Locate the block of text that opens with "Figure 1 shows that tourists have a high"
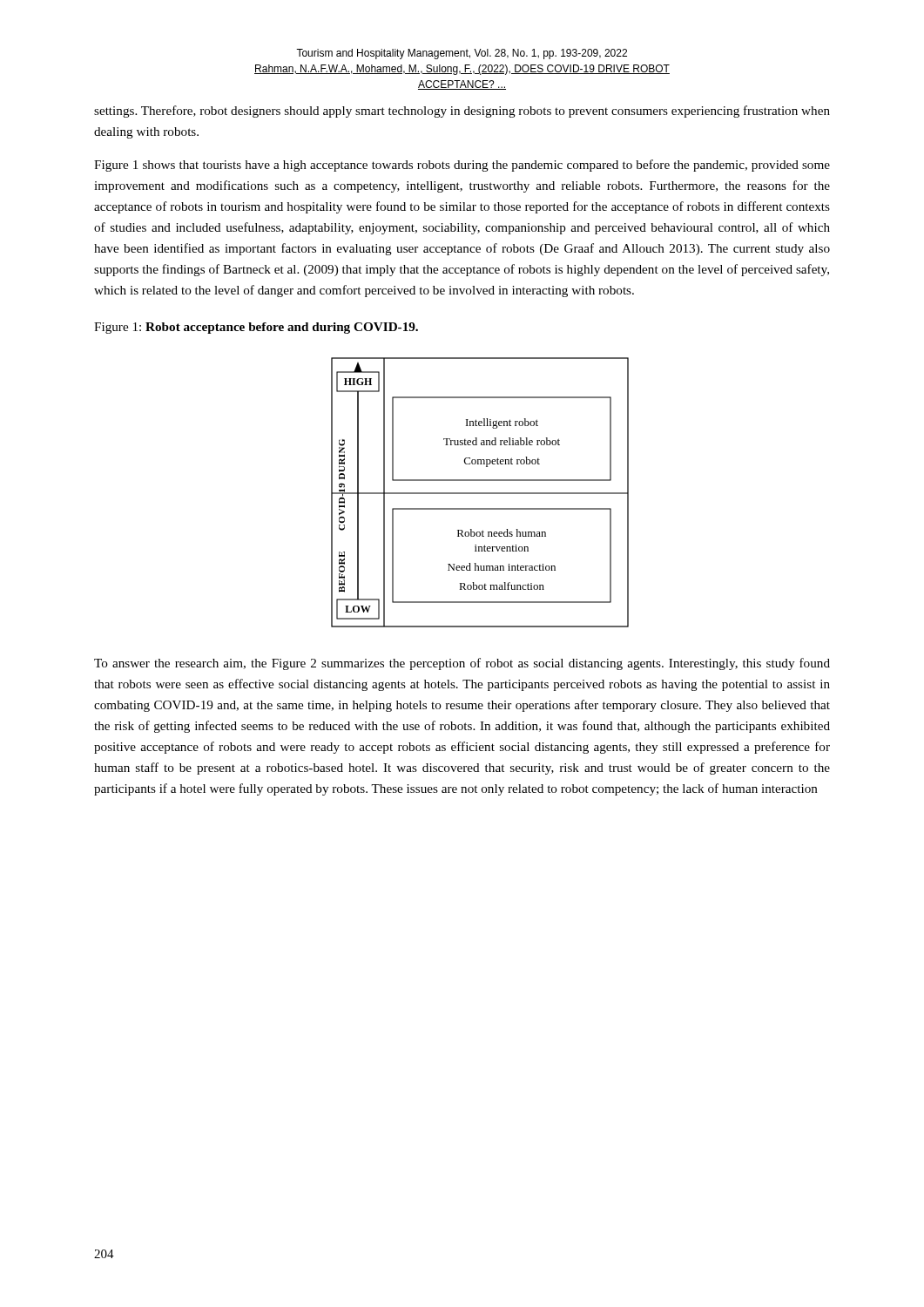The height and width of the screenshot is (1307, 924). 462,227
